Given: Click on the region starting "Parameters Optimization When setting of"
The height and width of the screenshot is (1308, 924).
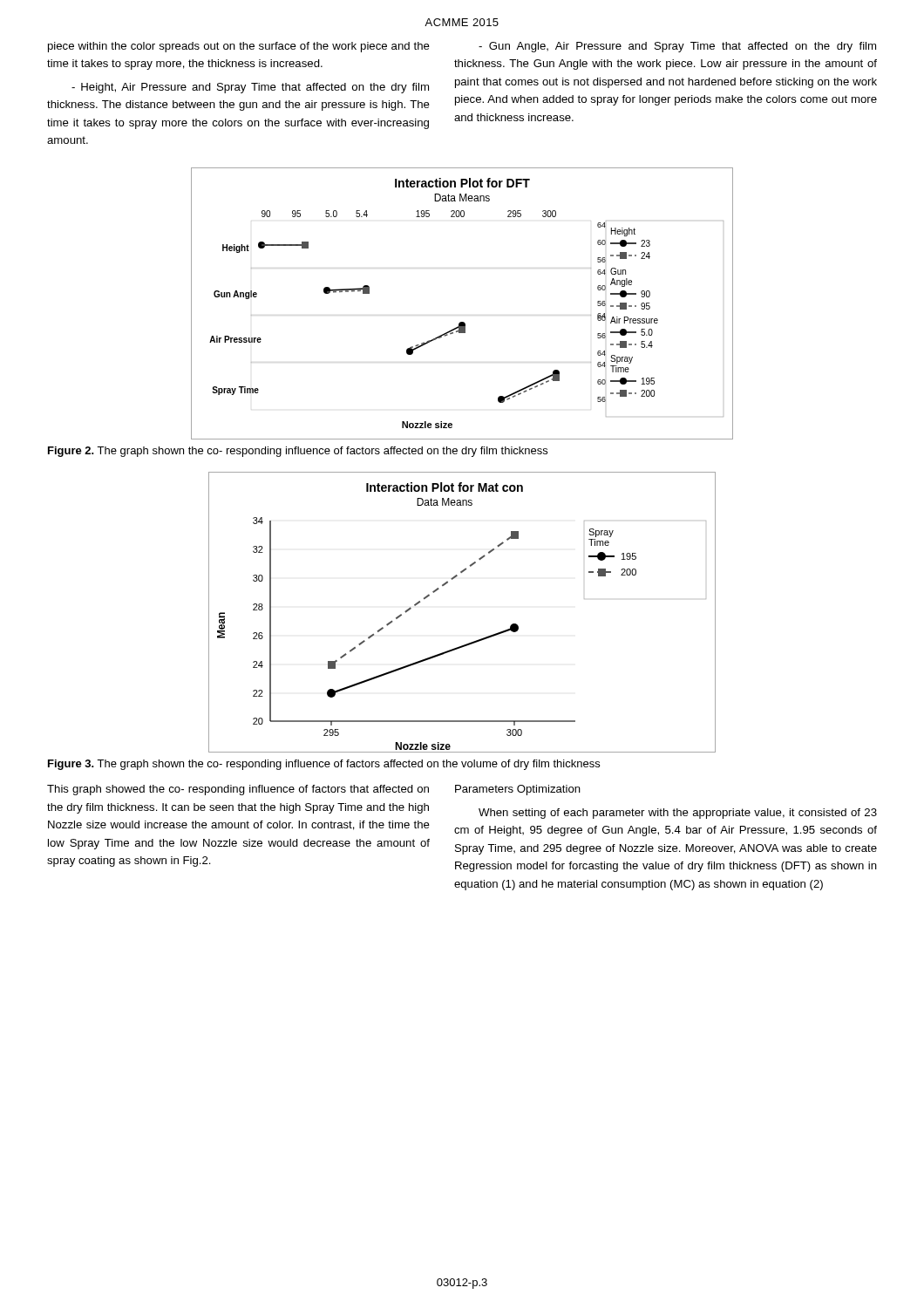Looking at the screenshot, I should pyautogui.click(x=666, y=837).
